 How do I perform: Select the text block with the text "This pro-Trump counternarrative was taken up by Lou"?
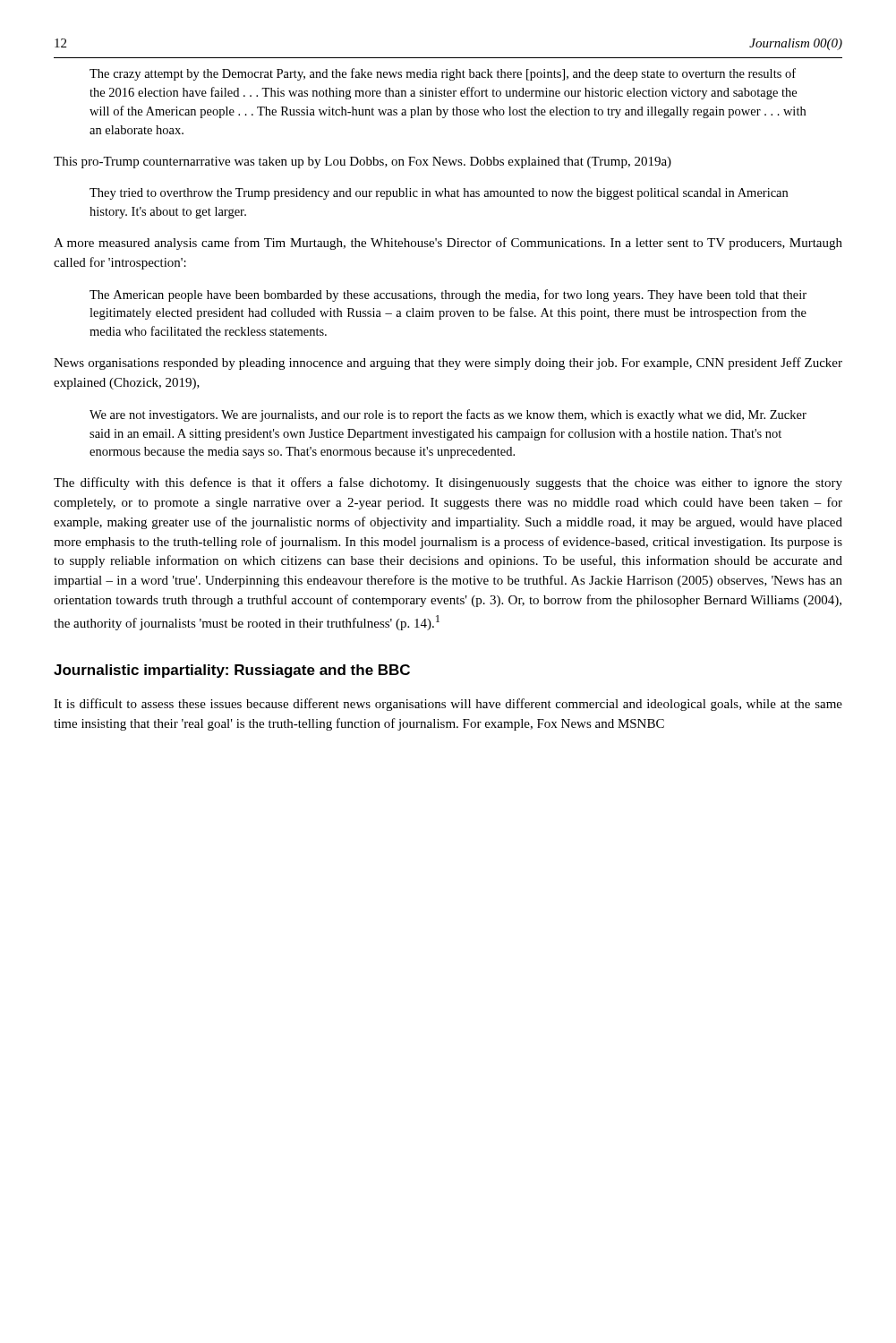coord(363,161)
